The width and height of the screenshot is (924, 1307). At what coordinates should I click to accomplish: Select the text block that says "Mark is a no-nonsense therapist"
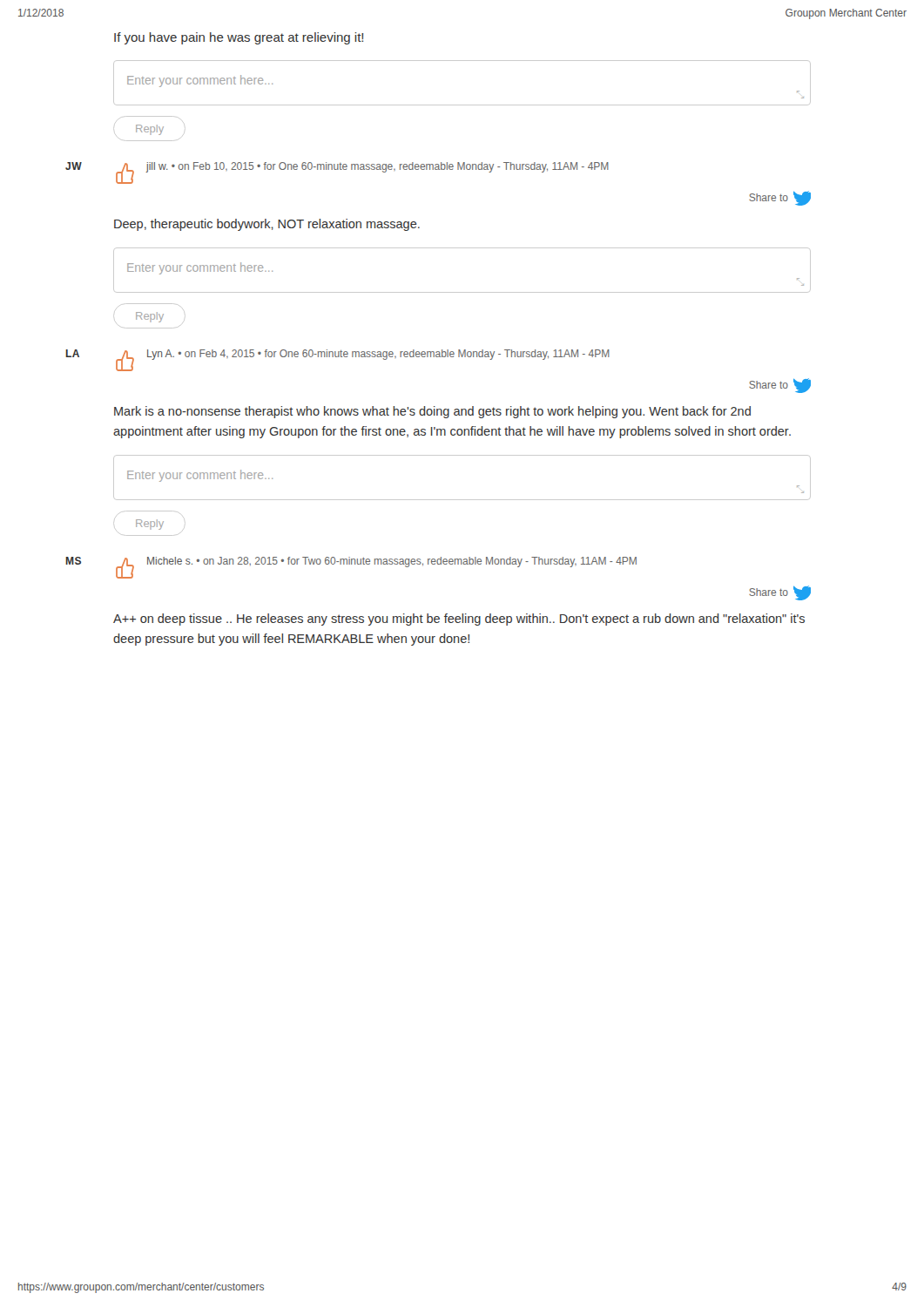(x=452, y=421)
